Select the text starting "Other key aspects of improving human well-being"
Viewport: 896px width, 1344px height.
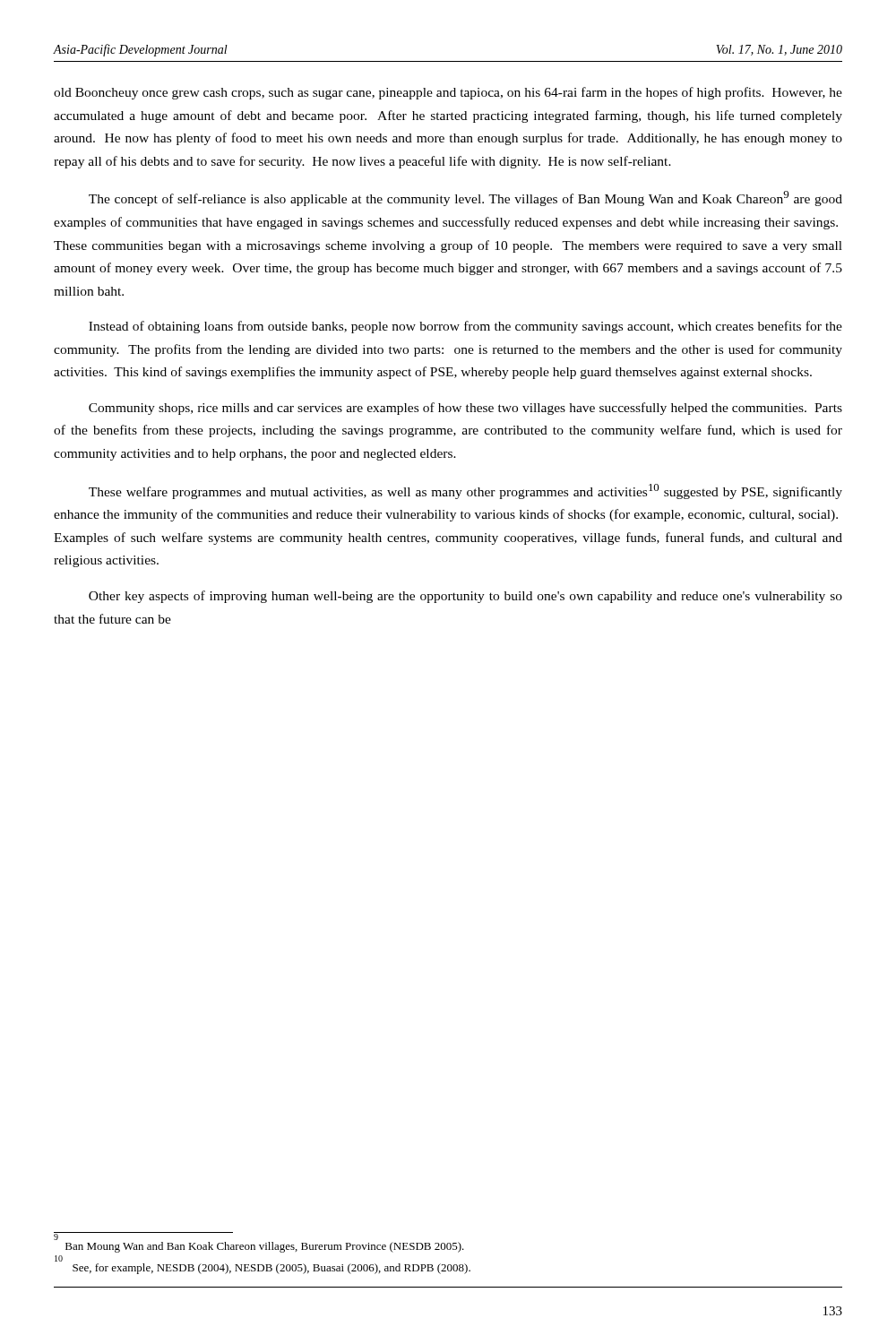click(x=448, y=607)
